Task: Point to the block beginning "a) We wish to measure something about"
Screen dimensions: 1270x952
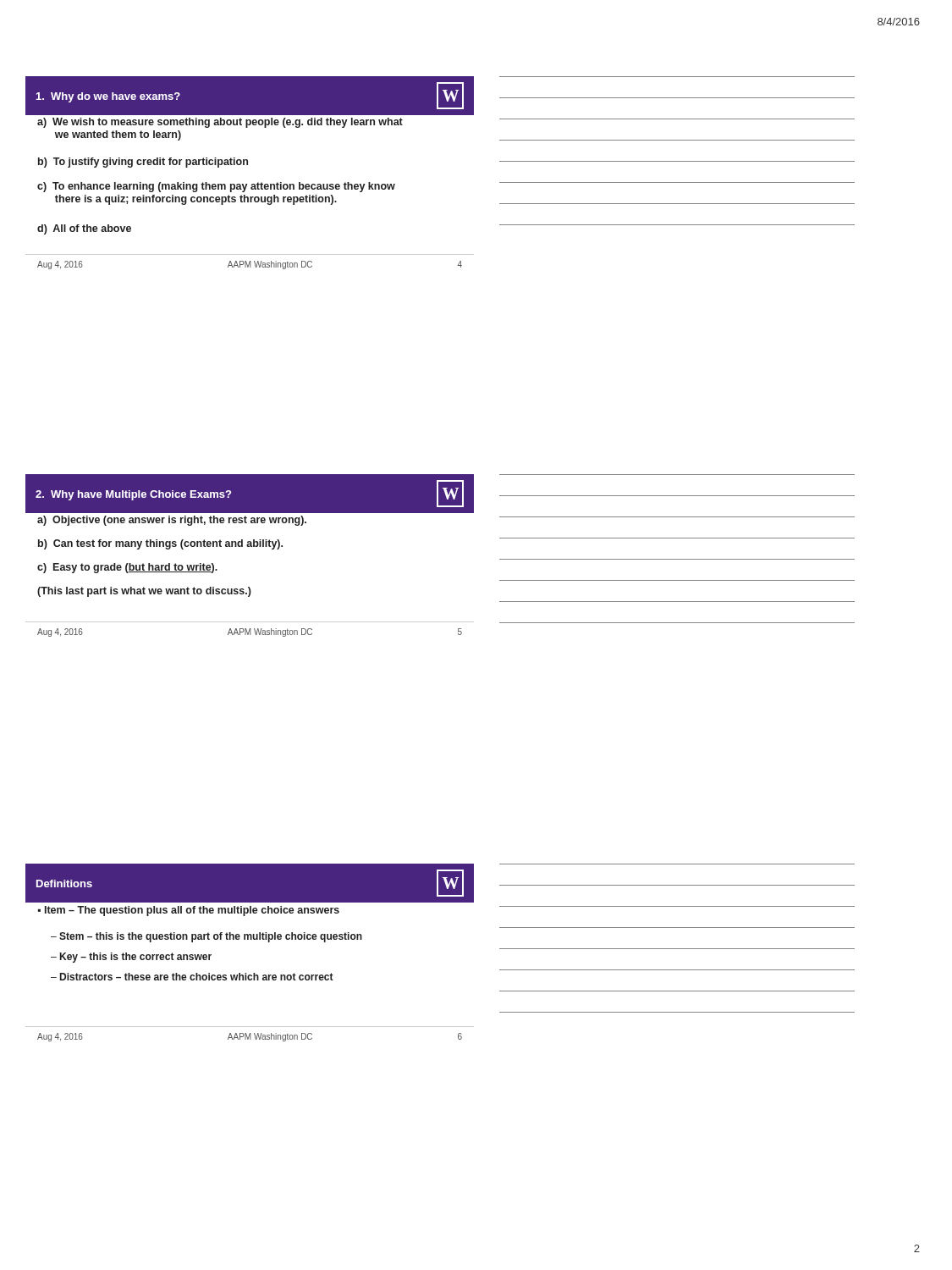Action: click(220, 128)
